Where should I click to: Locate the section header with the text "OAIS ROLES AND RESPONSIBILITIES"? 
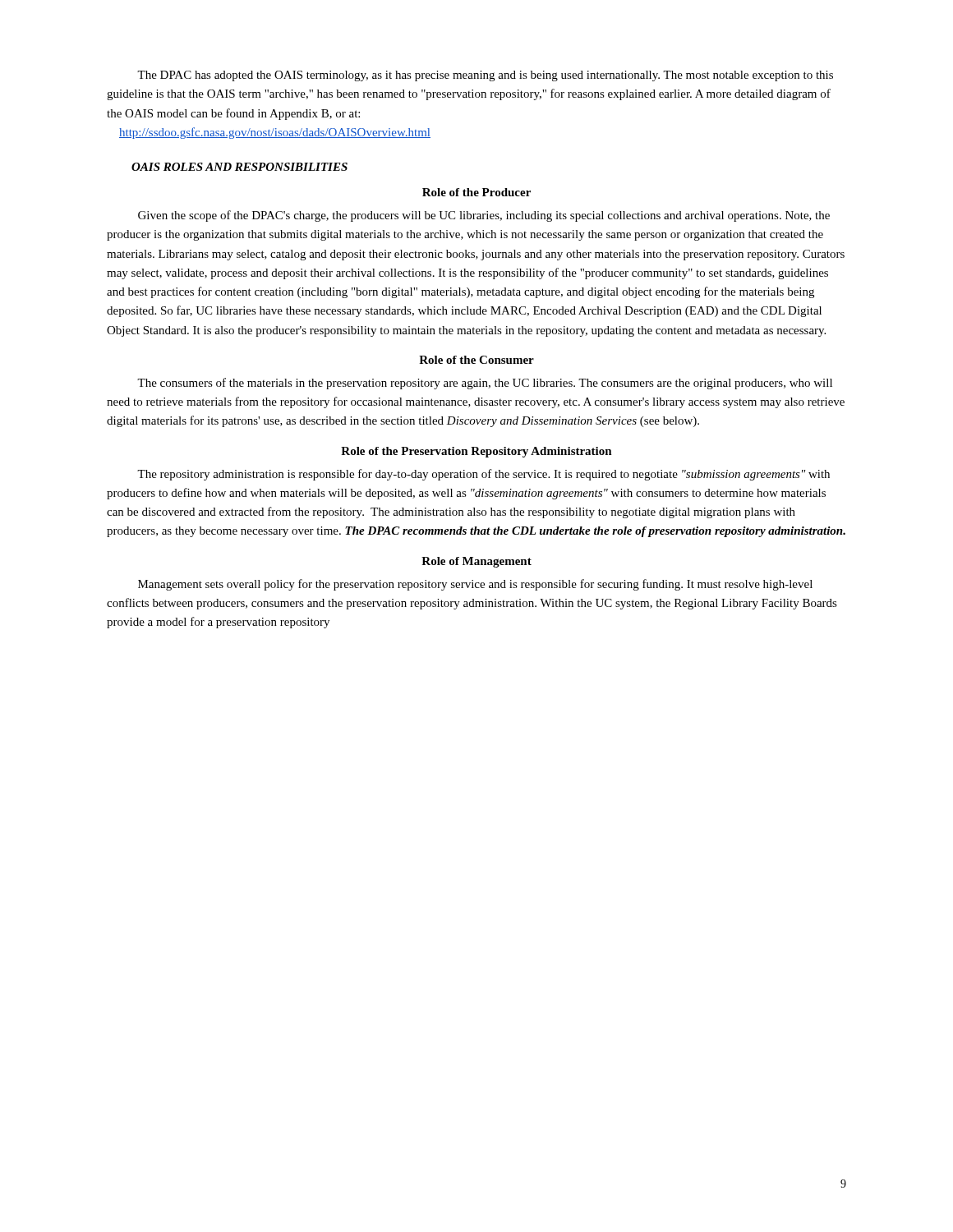(x=240, y=167)
